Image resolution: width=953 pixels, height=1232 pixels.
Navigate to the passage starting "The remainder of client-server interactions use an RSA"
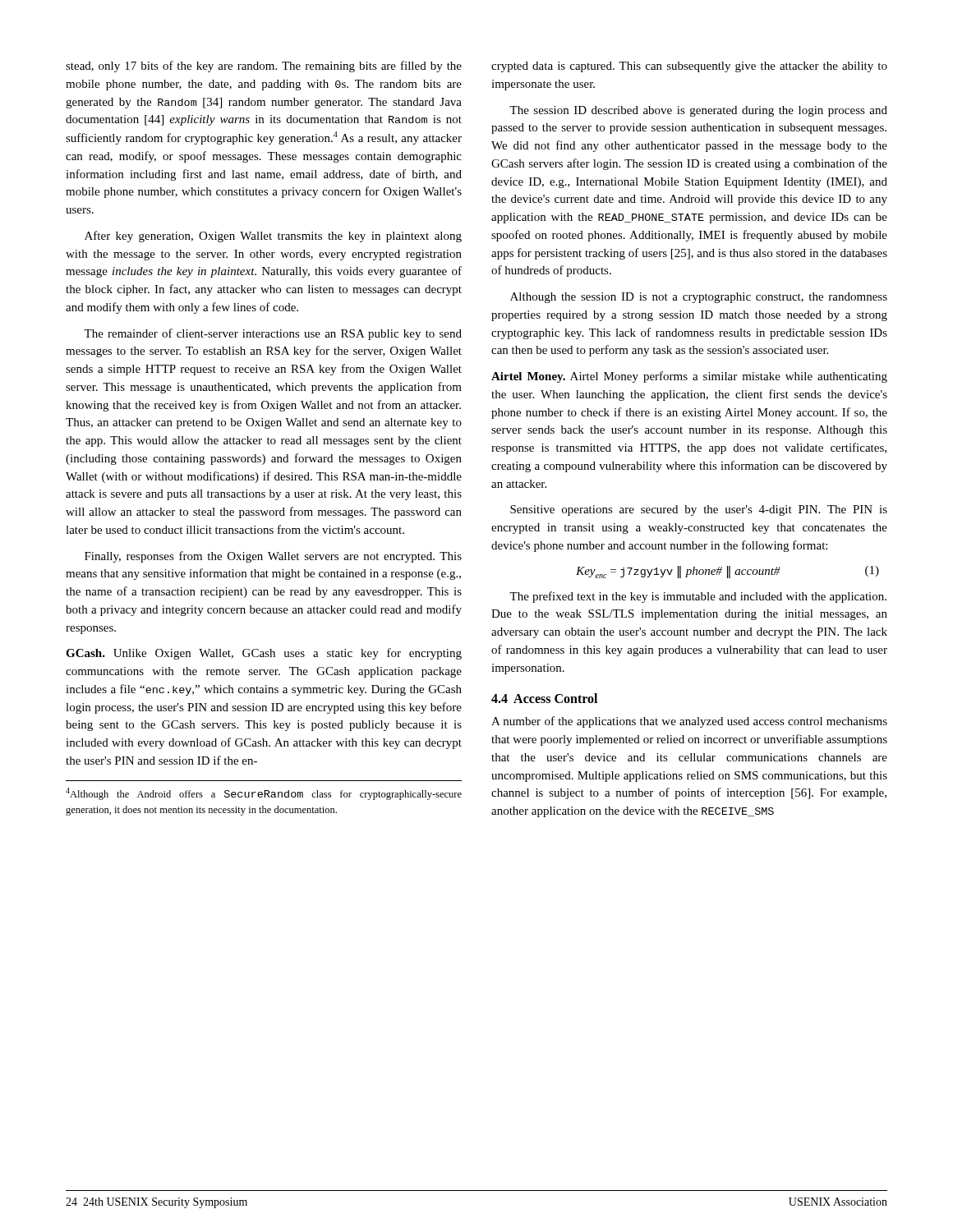(x=264, y=432)
